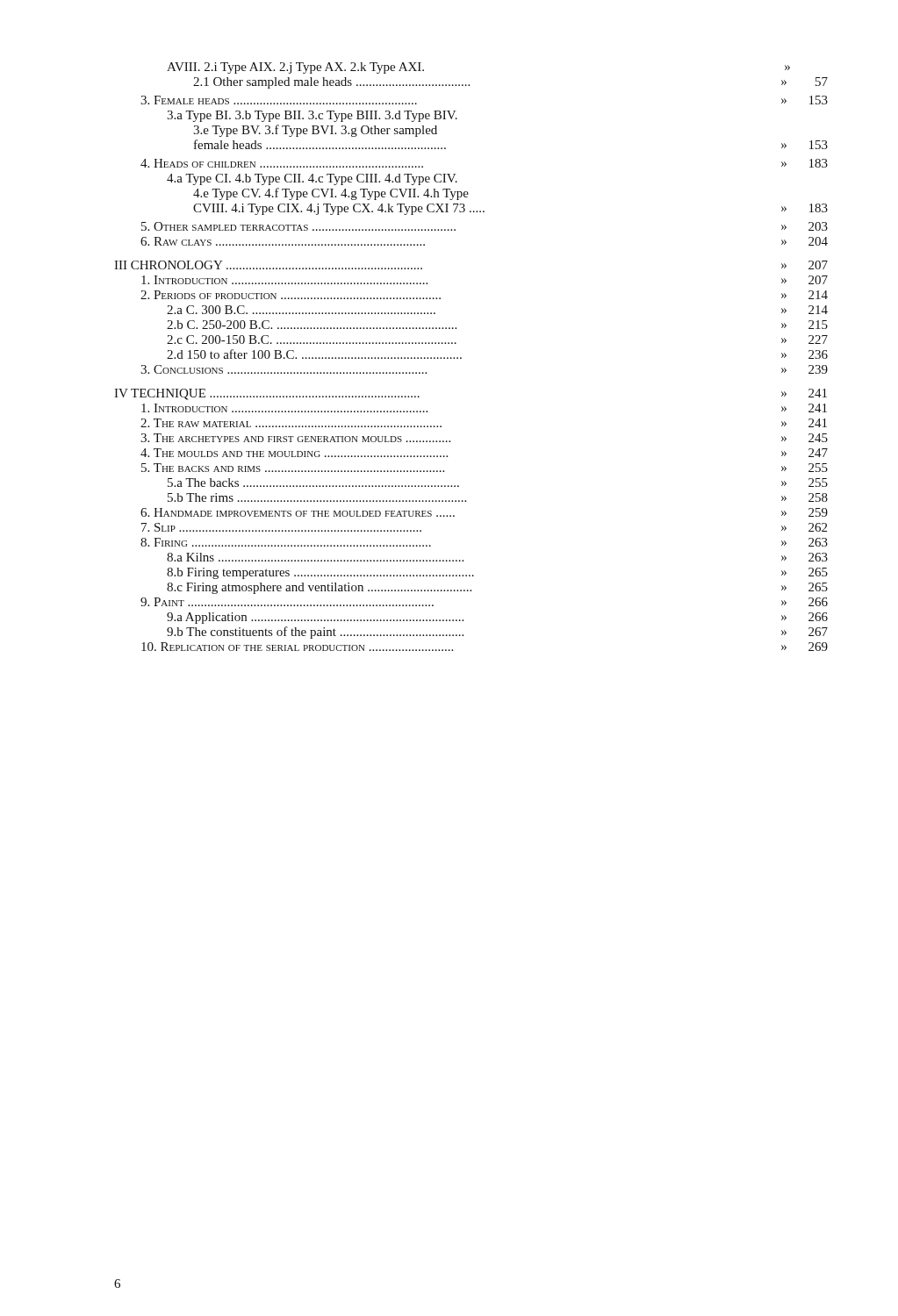Locate the element starting "5.b The rims ...................................................................... »"
The height and width of the screenshot is (1316, 898).
click(x=471, y=498)
